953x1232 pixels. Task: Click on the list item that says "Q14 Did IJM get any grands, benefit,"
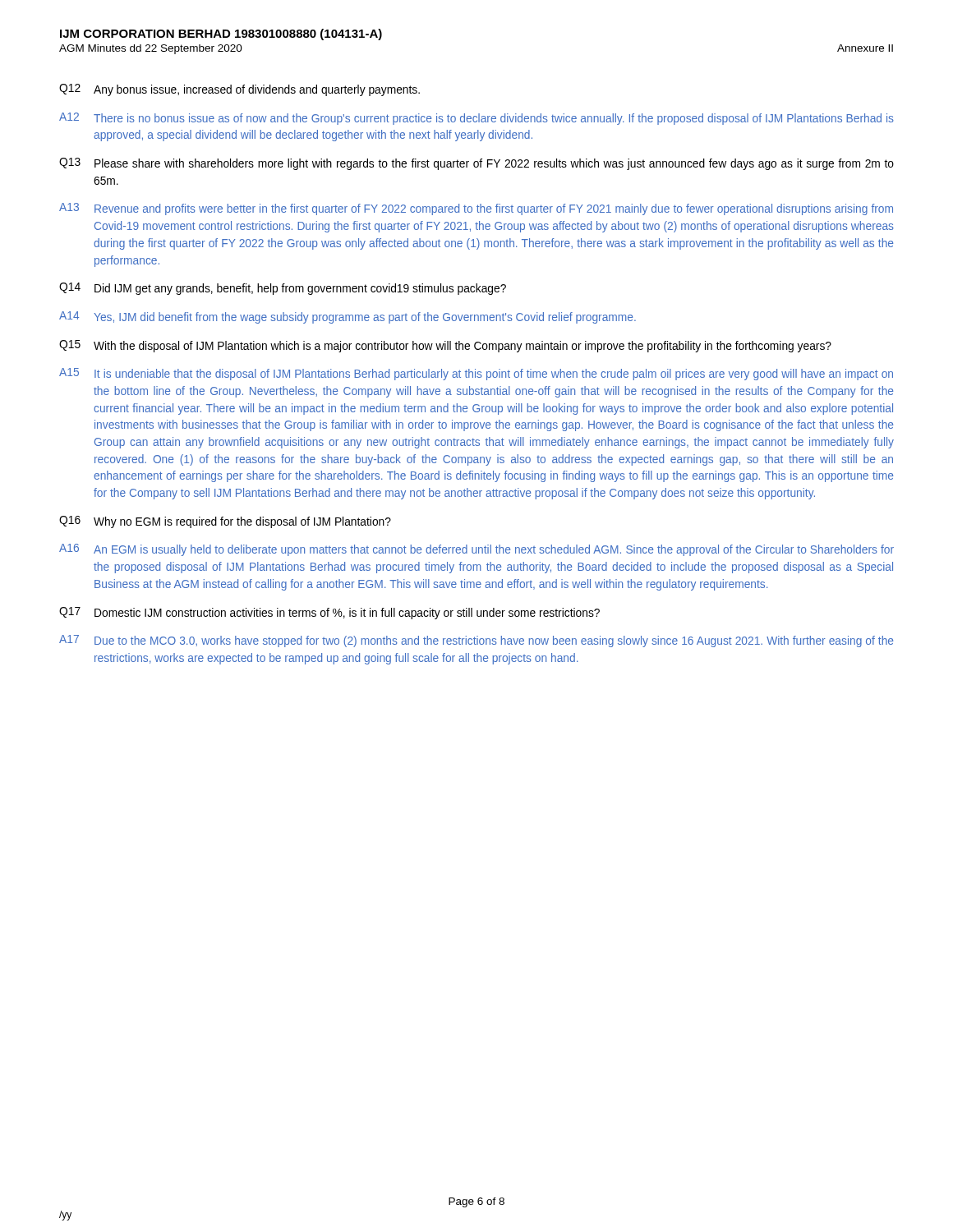coord(476,290)
